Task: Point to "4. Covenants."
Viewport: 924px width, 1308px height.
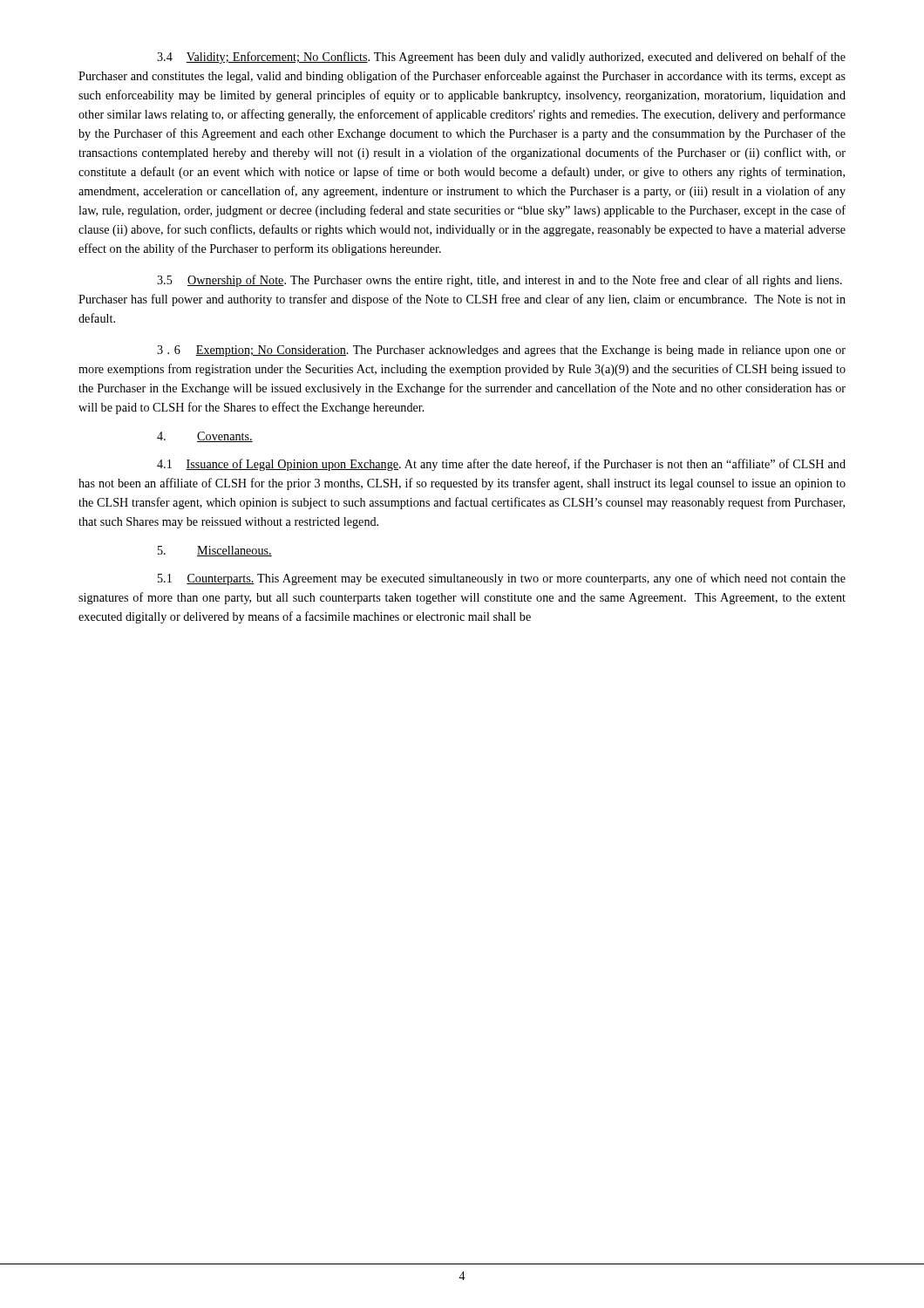Action: tap(205, 436)
